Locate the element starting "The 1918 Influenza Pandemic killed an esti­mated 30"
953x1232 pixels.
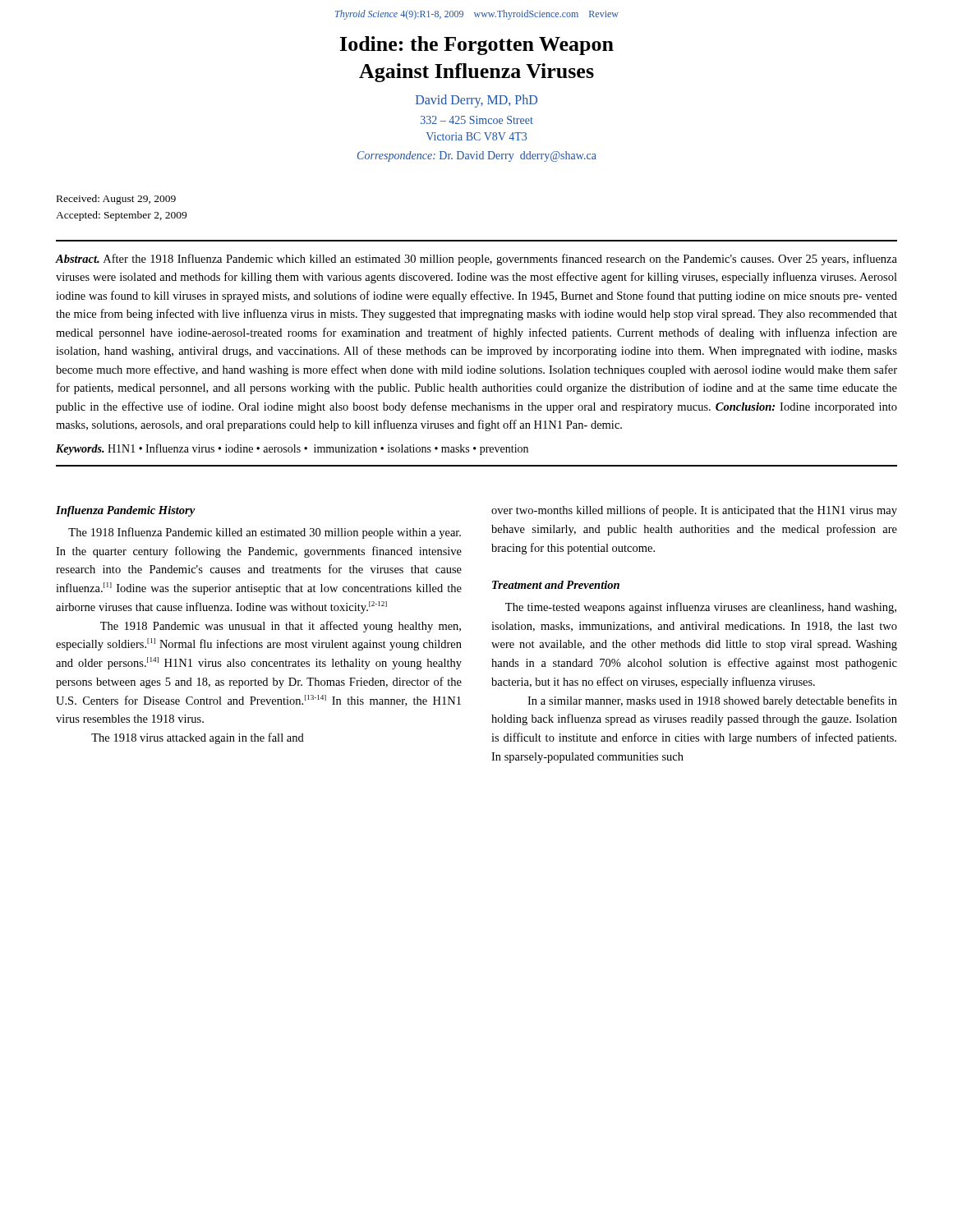[x=259, y=635]
